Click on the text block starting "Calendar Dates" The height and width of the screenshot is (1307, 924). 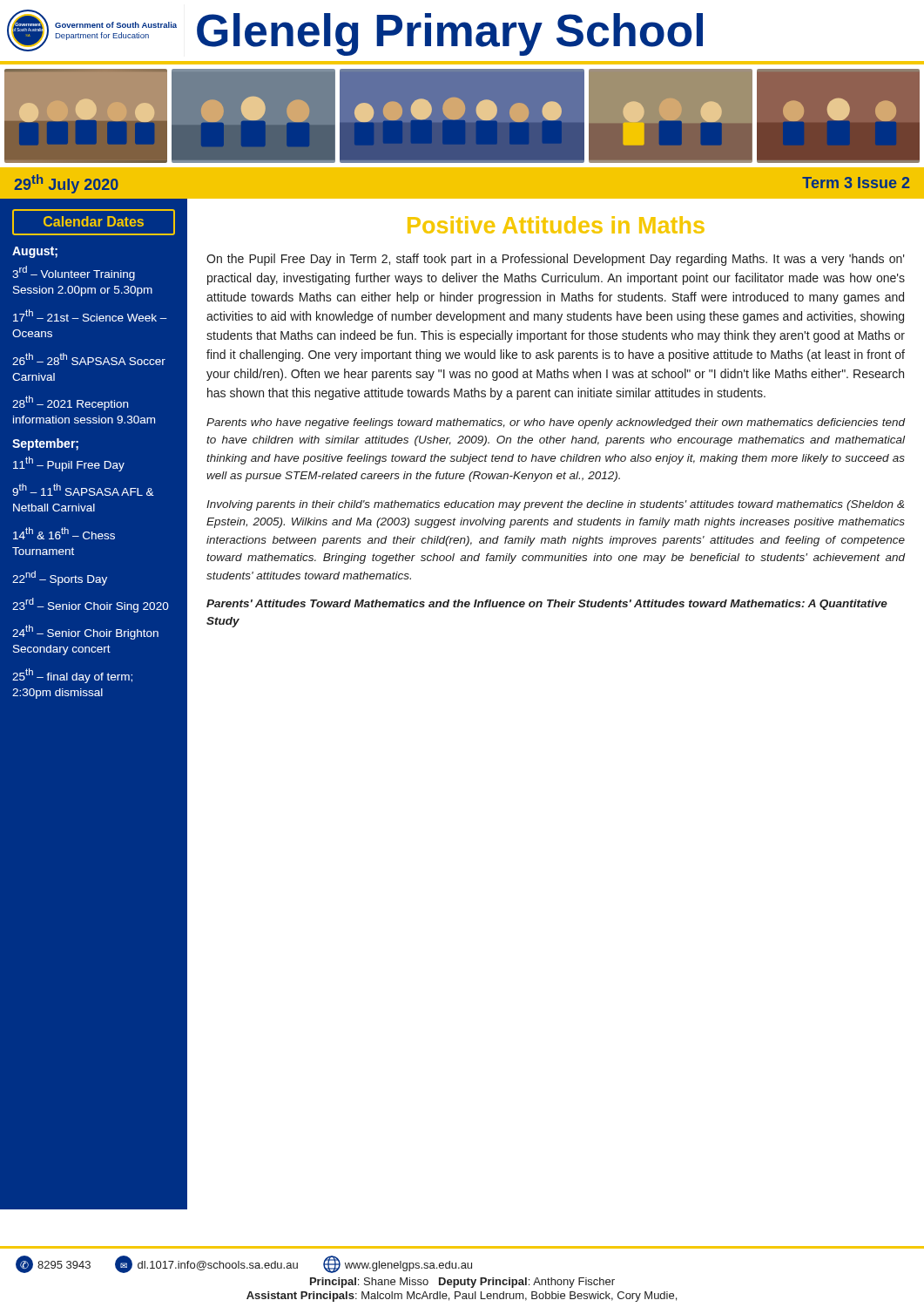point(94,222)
